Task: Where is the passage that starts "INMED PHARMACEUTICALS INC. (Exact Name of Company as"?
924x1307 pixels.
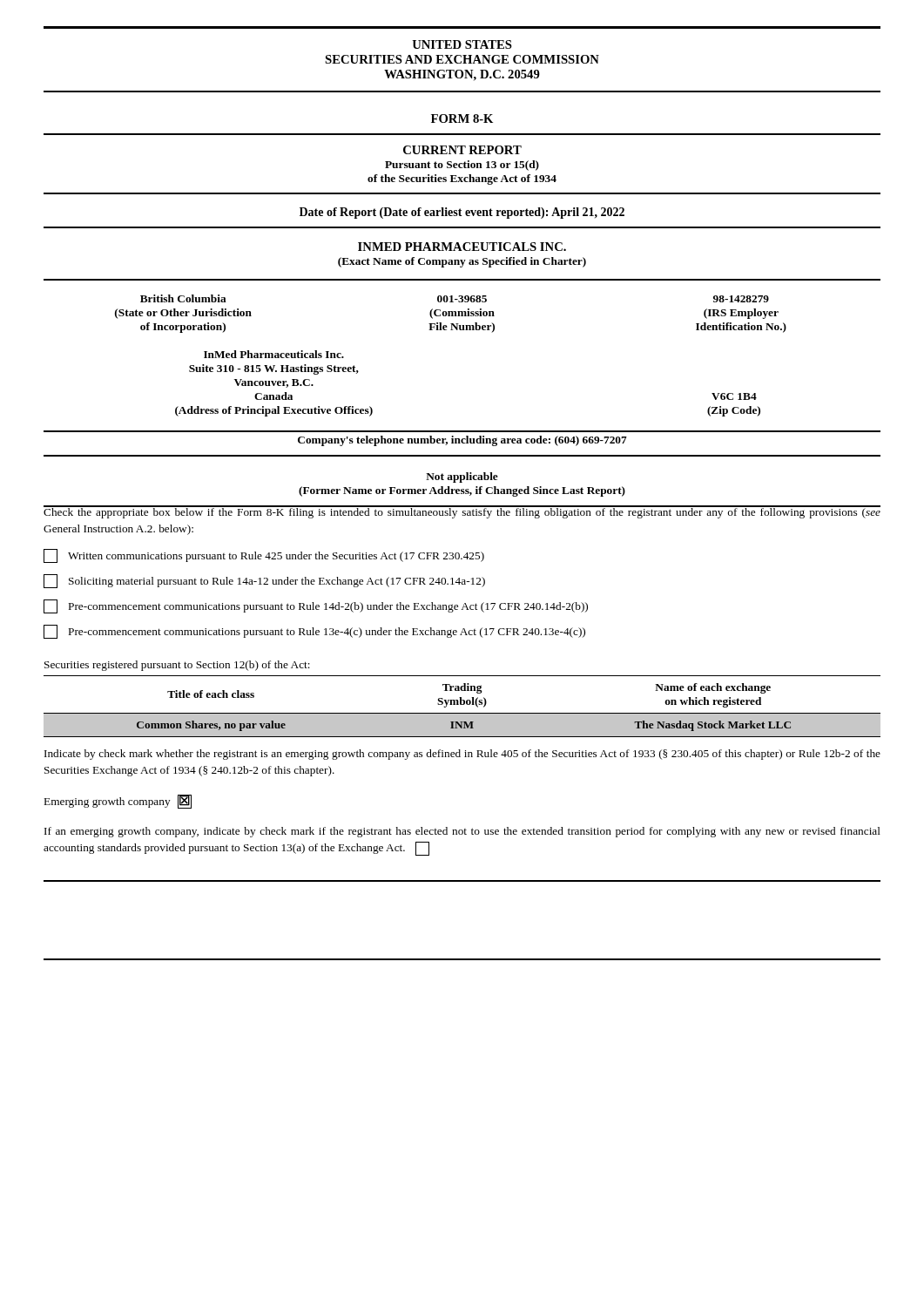Action: (462, 254)
